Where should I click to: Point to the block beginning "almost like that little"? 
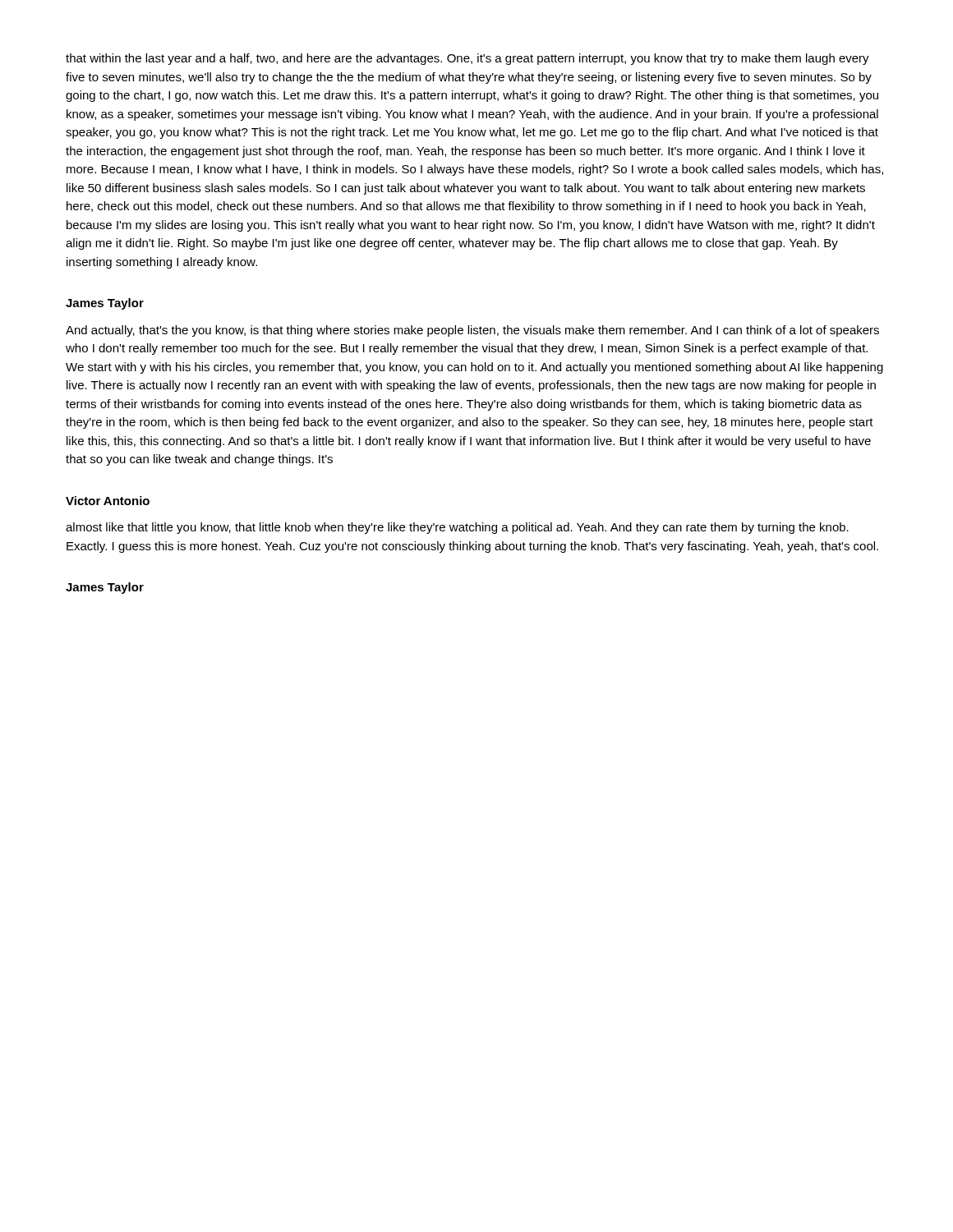pos(473,536)
